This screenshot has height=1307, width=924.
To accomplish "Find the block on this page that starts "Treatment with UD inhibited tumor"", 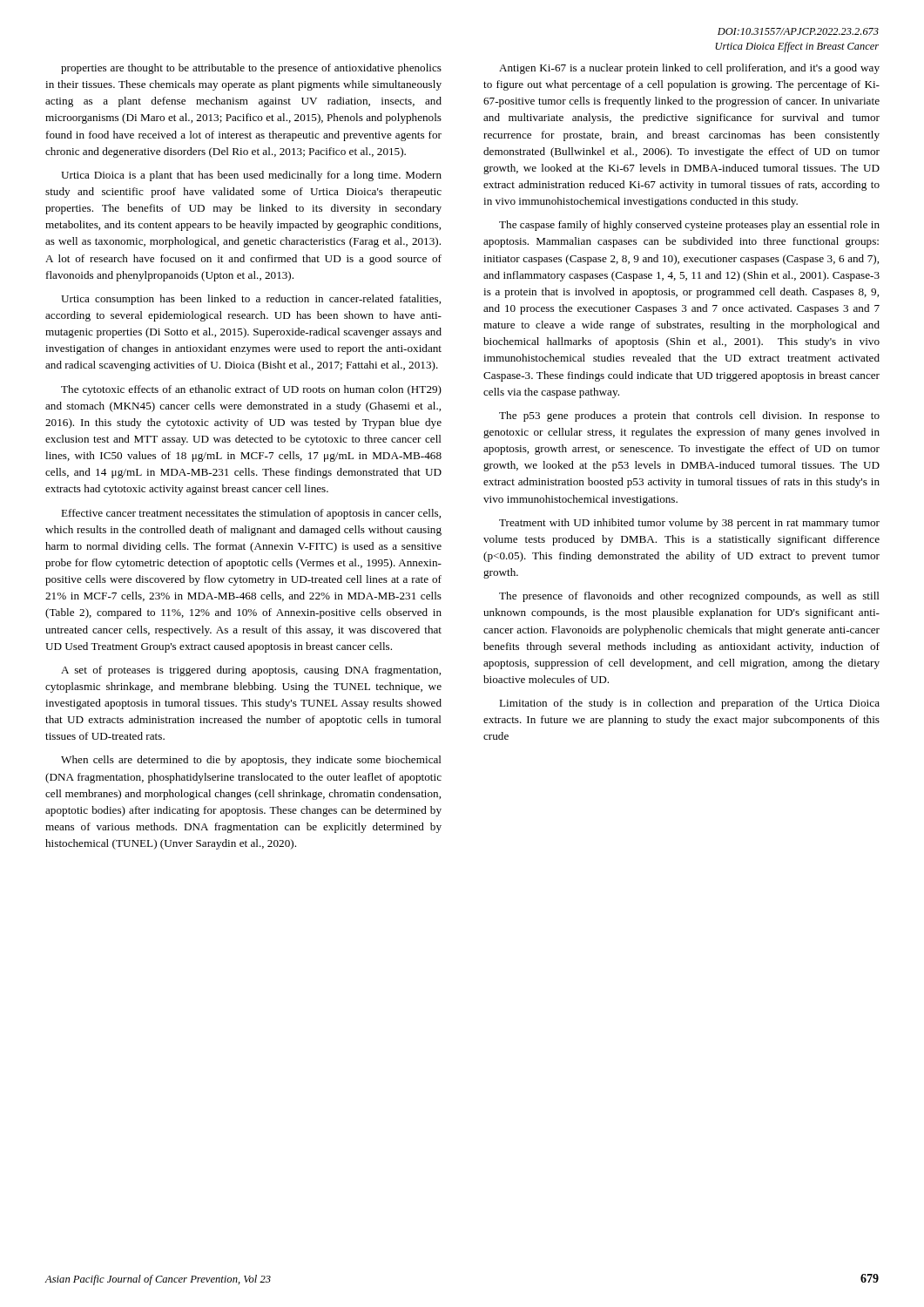I will 681,547.
